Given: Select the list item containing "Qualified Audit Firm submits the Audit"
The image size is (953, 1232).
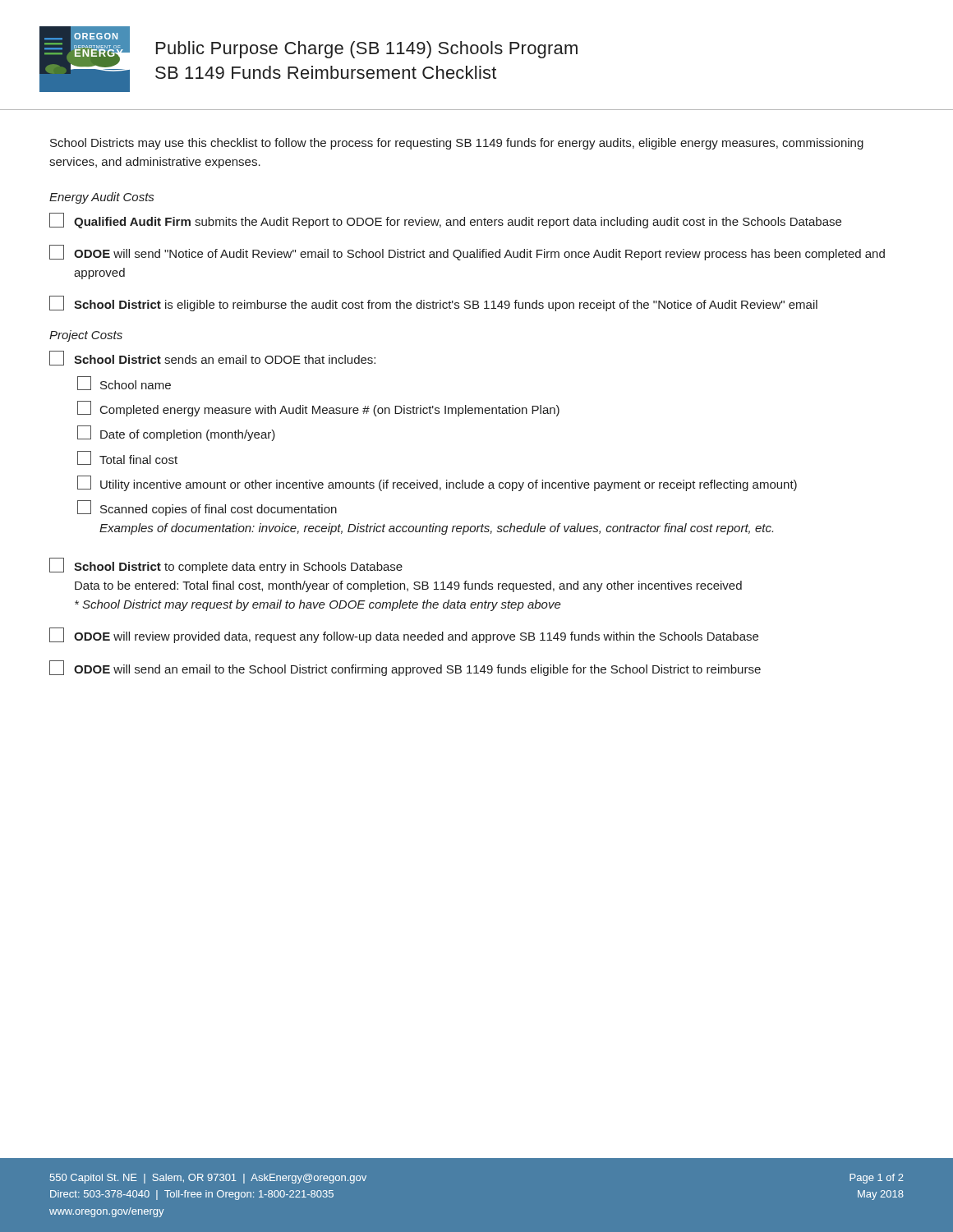Looking at the screenshot, I should coord(476,221).
